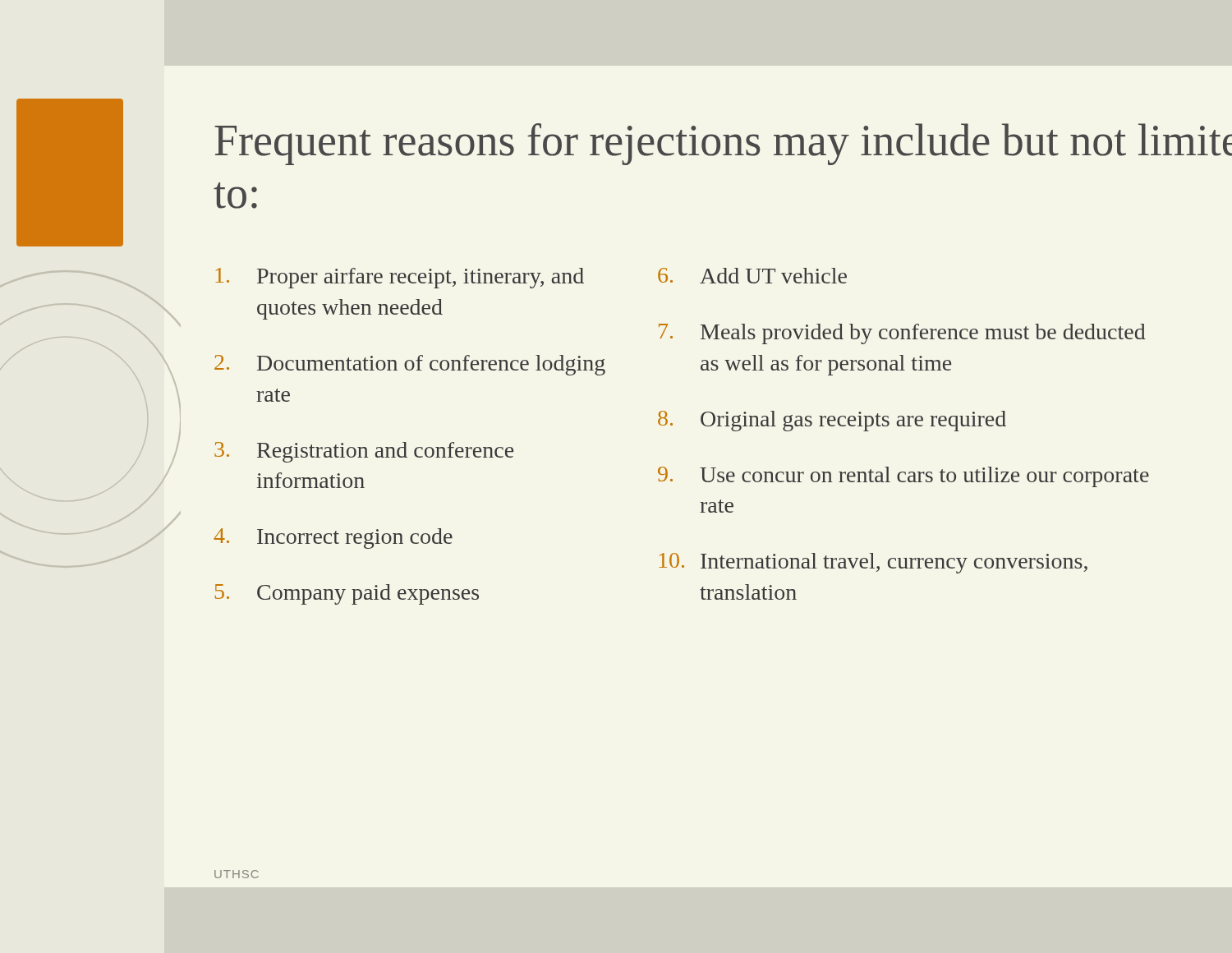This screenshot has width=1232, height=953.
Task: Select the passage starting "2. Documentation of conference"
Action: coord(419,379)
